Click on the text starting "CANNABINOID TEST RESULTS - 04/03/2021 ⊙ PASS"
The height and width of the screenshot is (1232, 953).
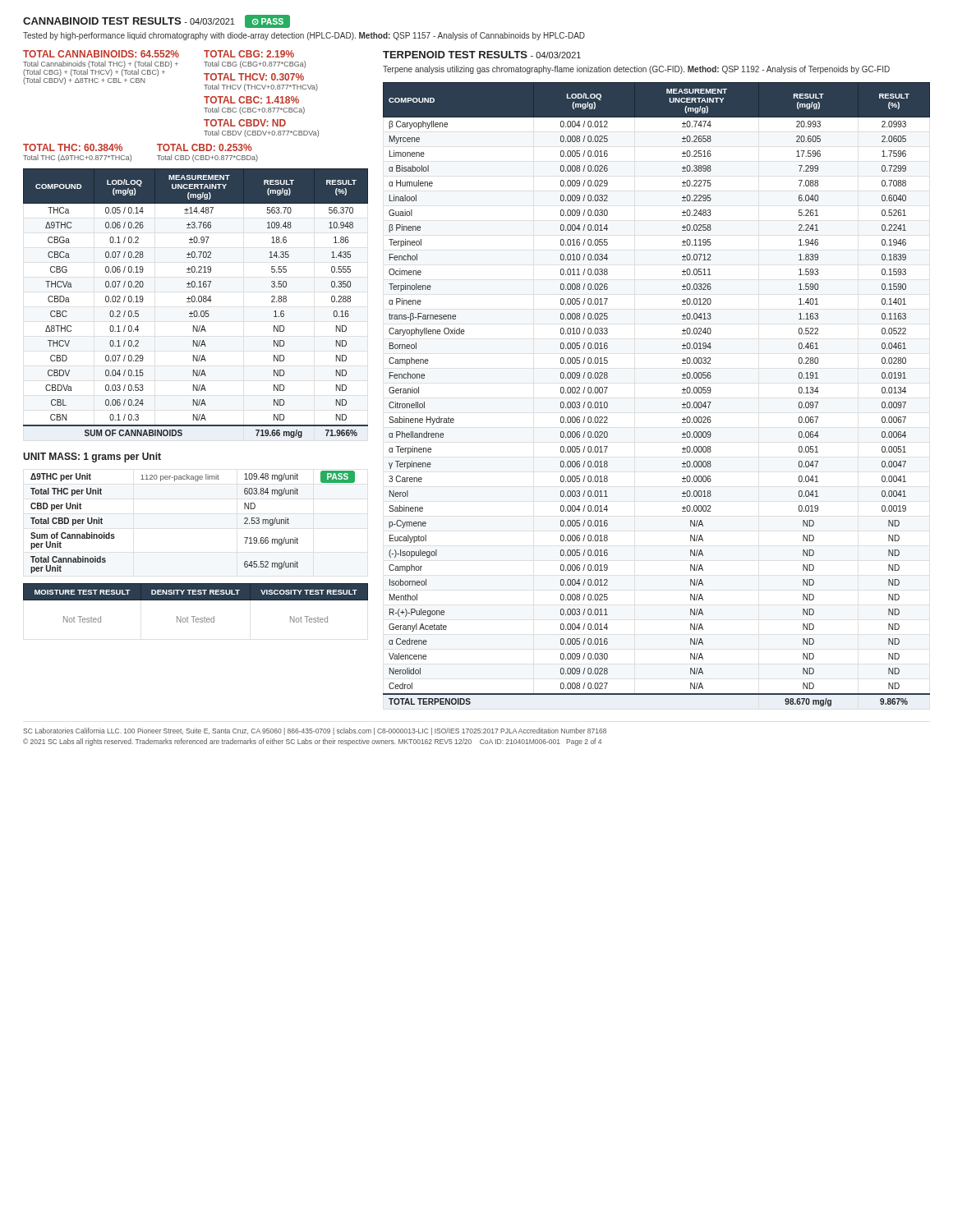pos(157,21)
